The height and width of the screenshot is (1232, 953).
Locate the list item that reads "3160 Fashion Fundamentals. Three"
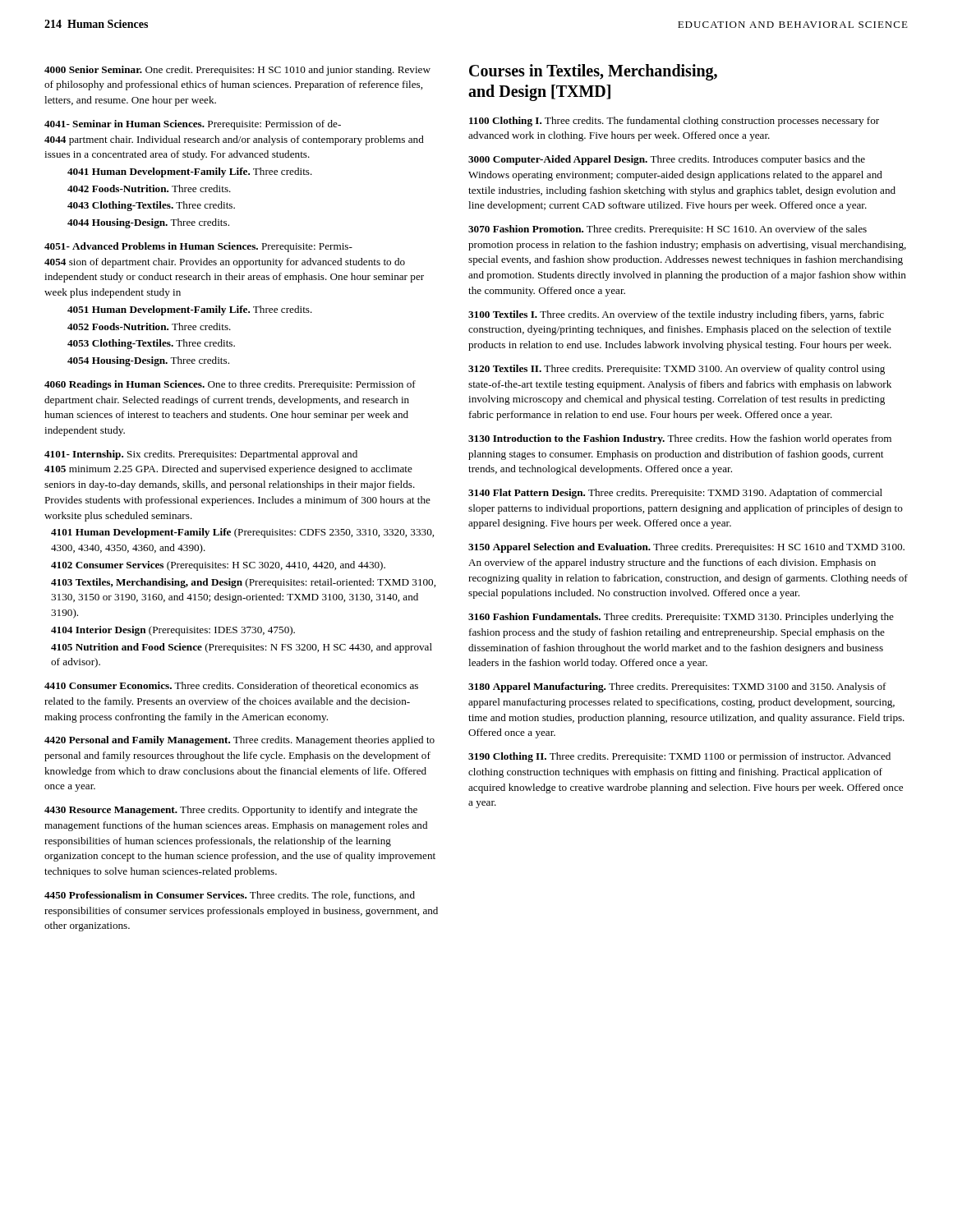[x=681, y=640]
